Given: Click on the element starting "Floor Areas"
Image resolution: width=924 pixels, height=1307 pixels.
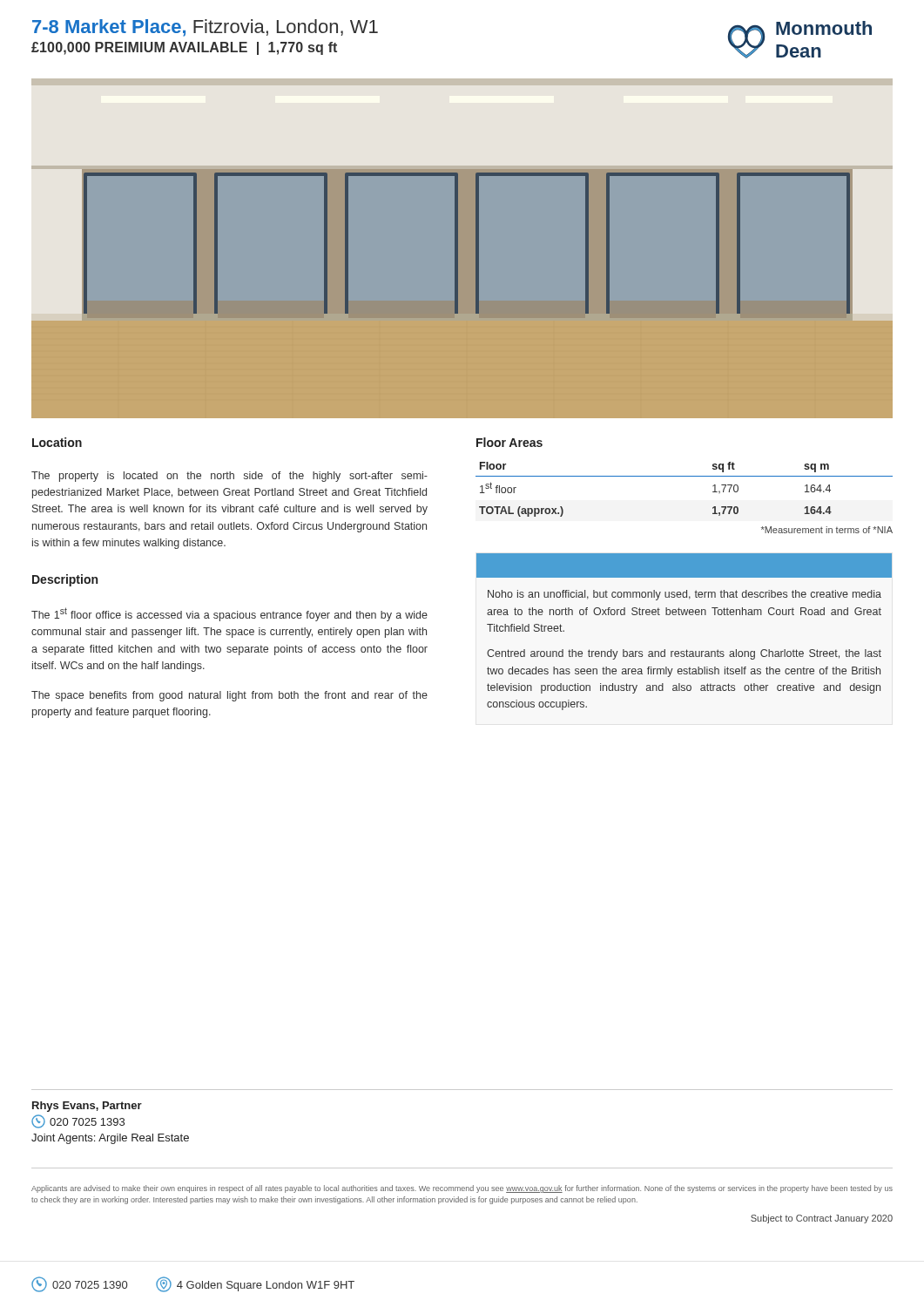Looking at the screenshot, I should pos(509,443).
